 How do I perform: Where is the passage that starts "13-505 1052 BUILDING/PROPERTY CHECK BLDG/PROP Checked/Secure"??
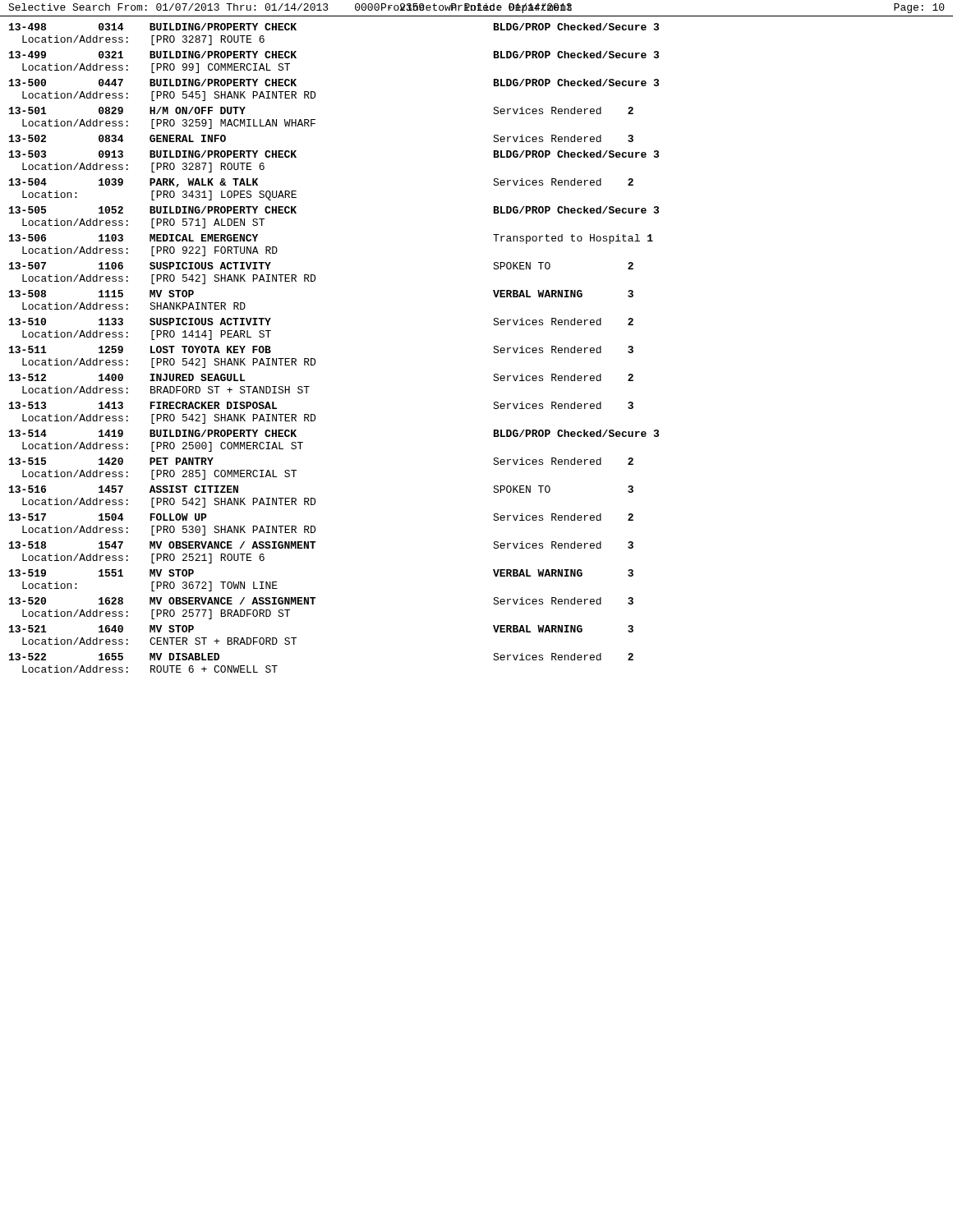(x=31, y=210)
